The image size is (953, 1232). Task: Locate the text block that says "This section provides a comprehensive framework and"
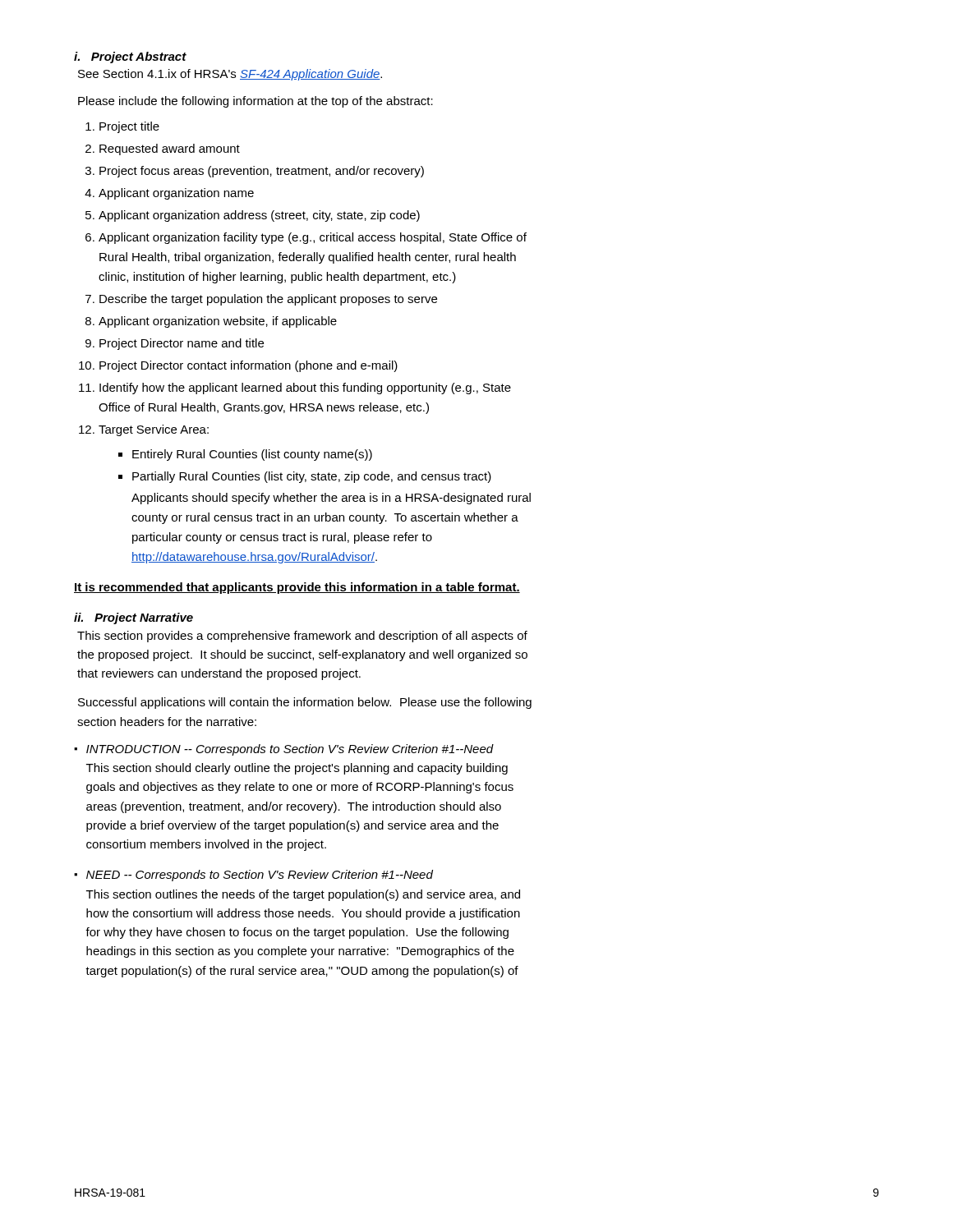[x=303, y=654]
